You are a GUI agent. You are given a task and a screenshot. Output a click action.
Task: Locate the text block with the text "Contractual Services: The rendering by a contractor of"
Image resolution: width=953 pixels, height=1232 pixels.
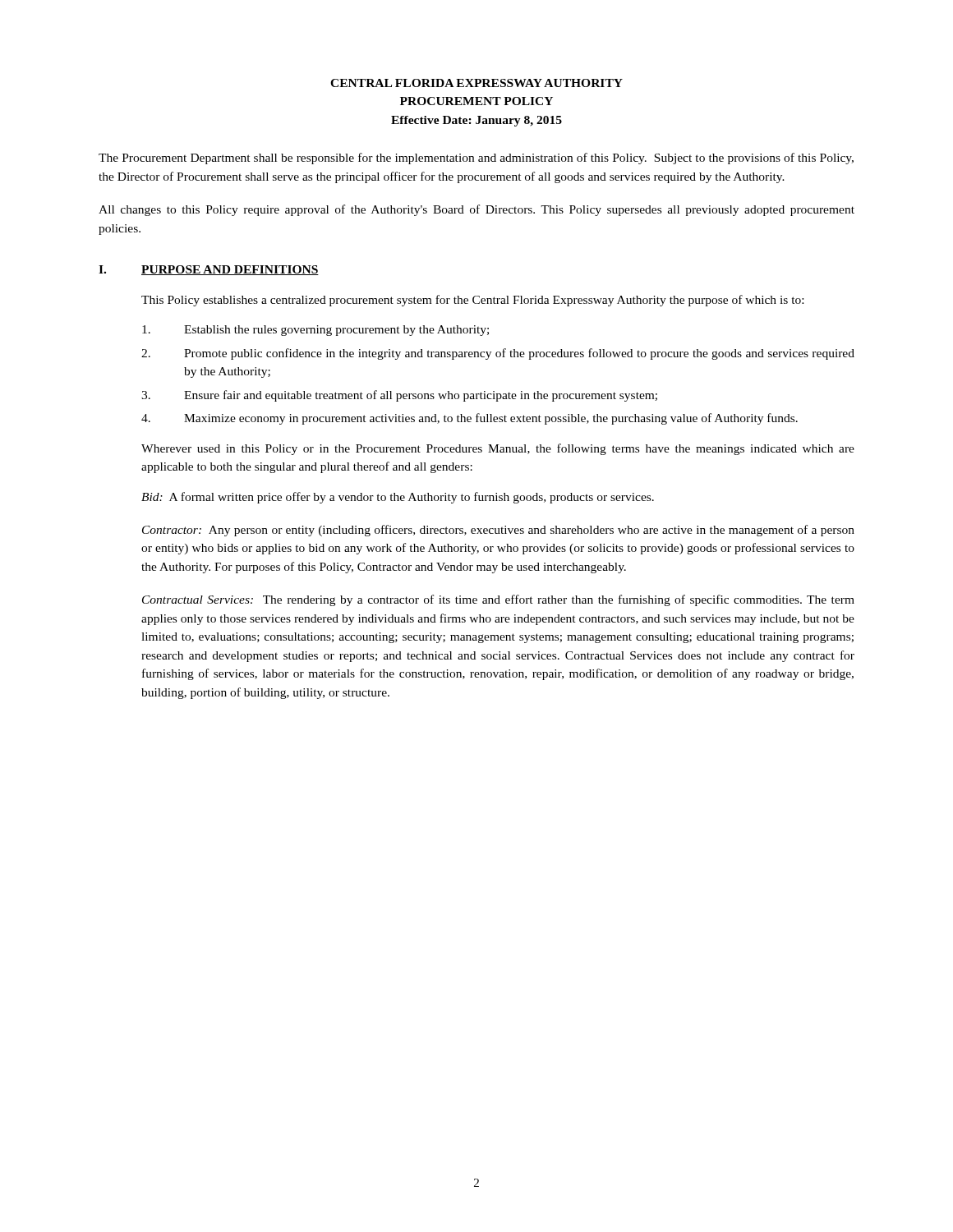click(x=498, y=646)
